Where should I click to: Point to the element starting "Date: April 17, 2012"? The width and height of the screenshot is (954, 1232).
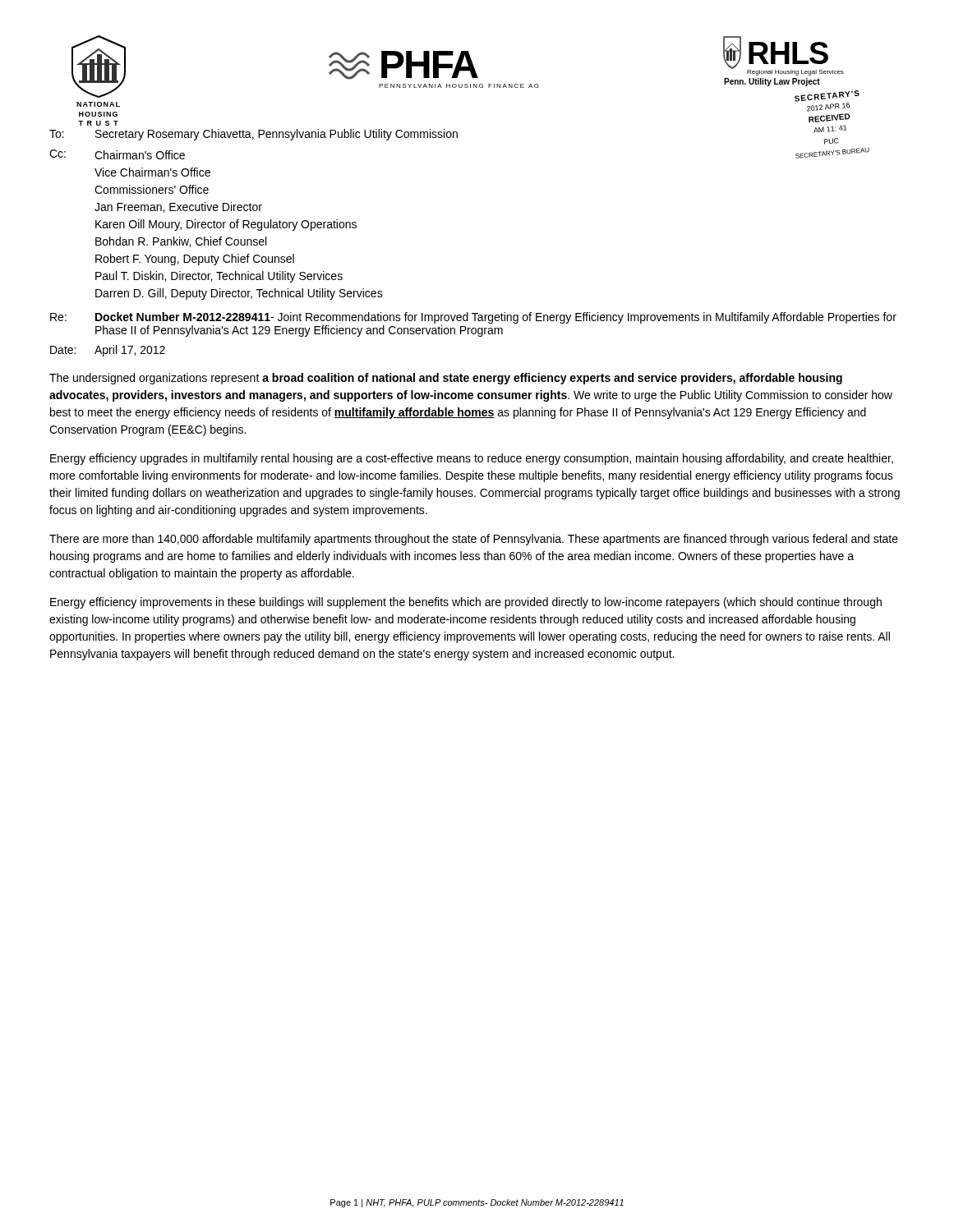click(x=108, y=351)
